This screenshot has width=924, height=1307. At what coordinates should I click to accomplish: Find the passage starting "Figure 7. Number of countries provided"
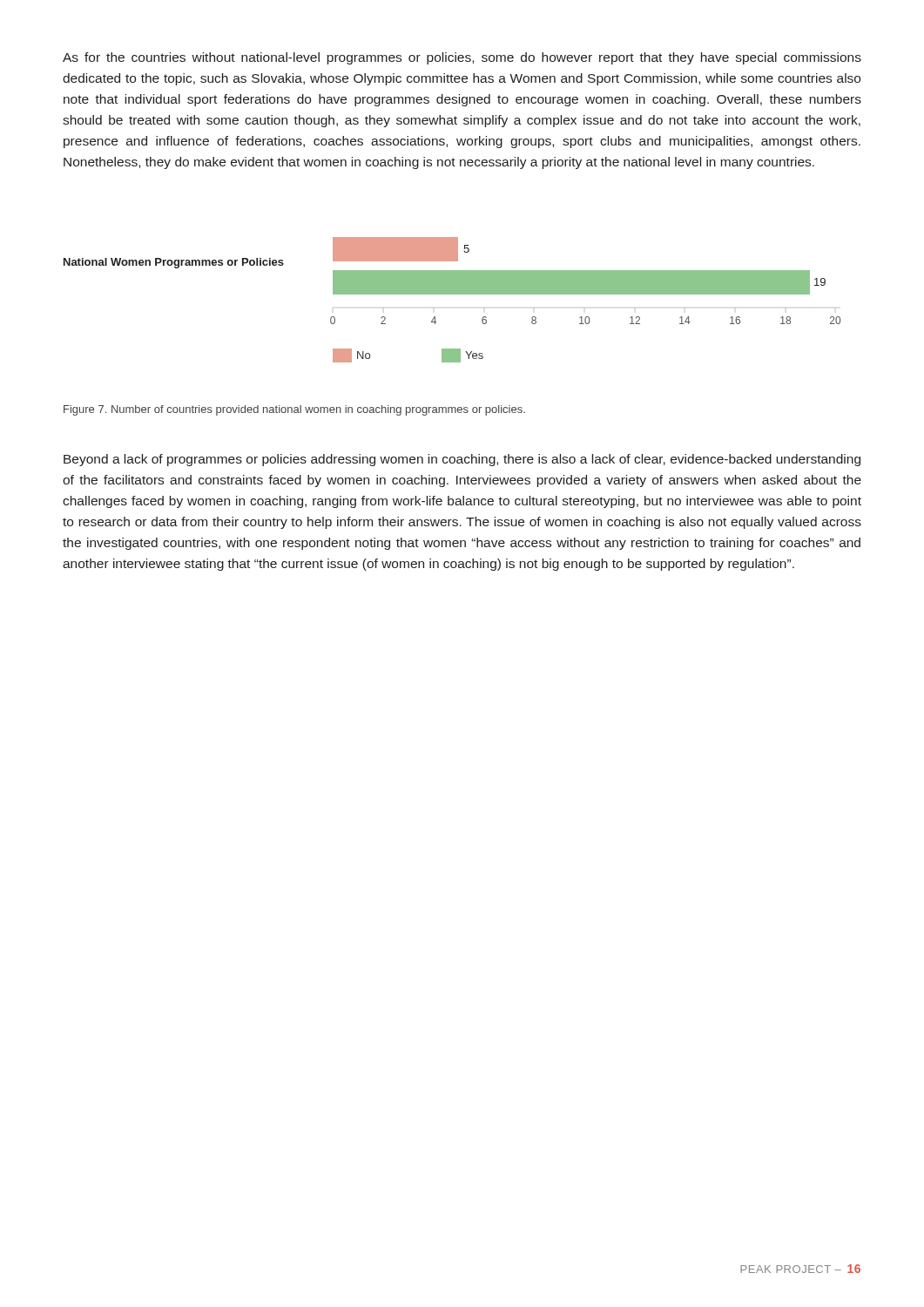click(294, 409)
